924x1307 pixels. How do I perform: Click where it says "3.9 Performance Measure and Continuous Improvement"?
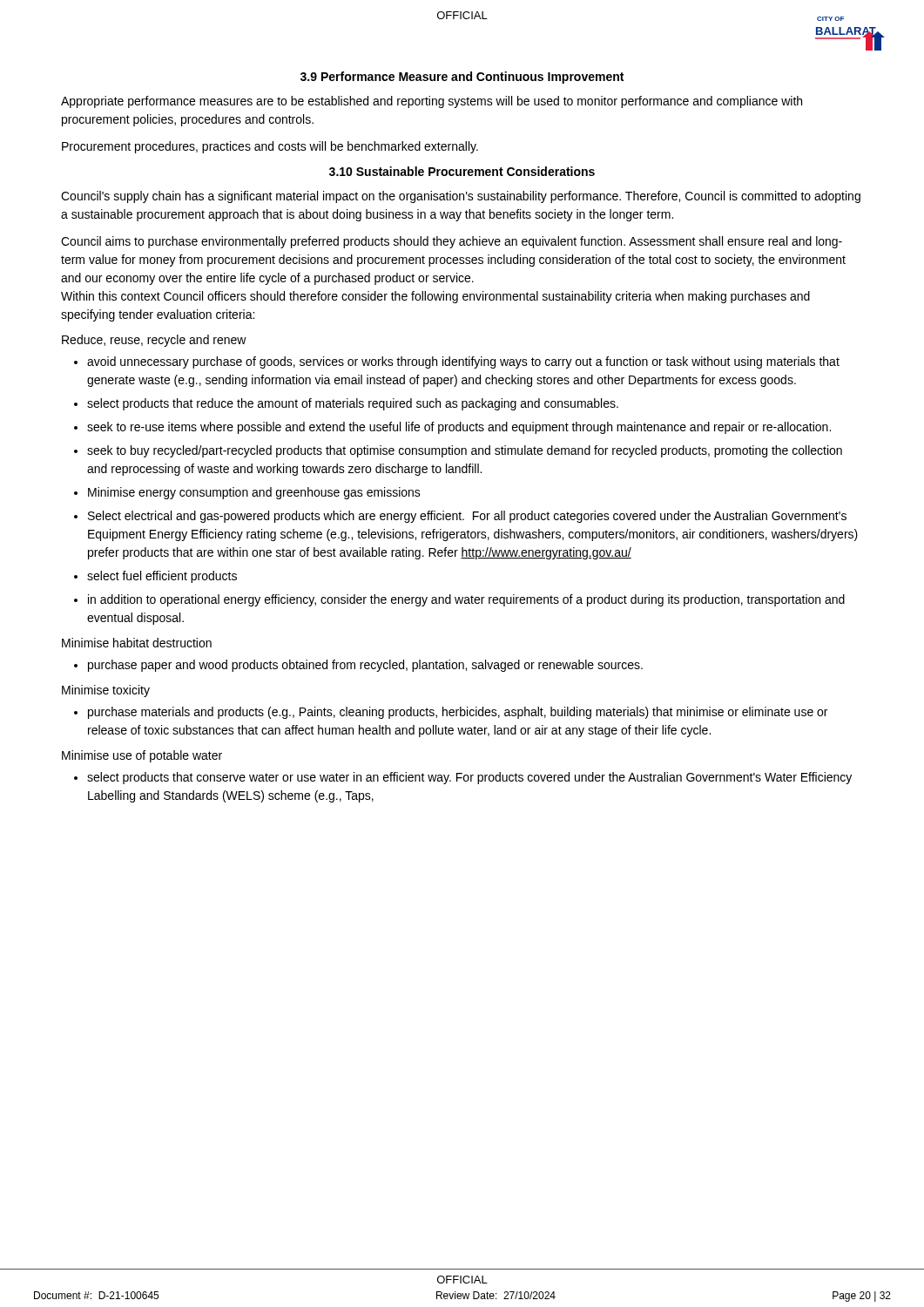pyautogui.click(x=462, y=77)
